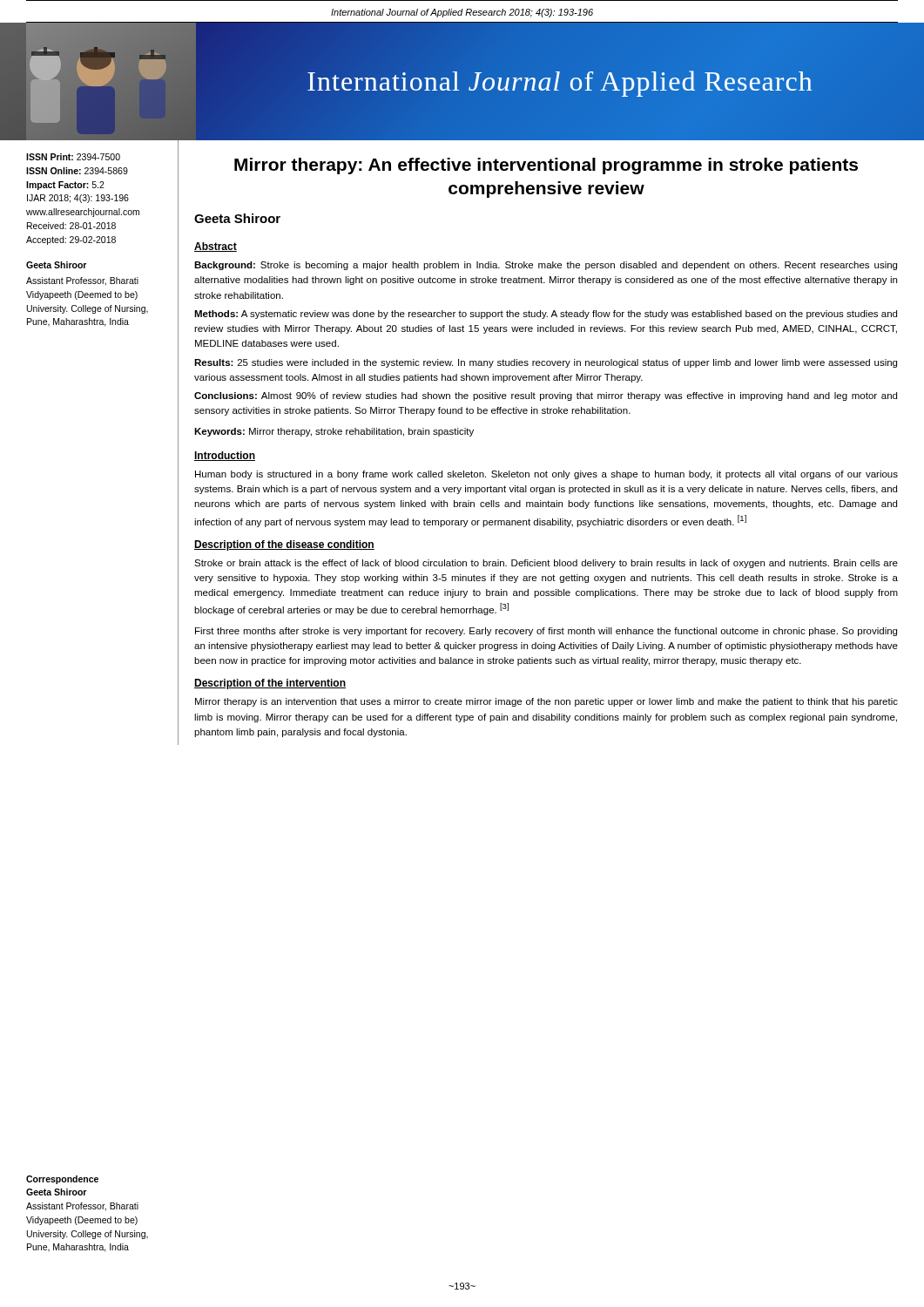Viewport: 924px width, 1307px height.
Task: Navigate to the element starting "First three months after stroke is very"
Action: [546, 645]
